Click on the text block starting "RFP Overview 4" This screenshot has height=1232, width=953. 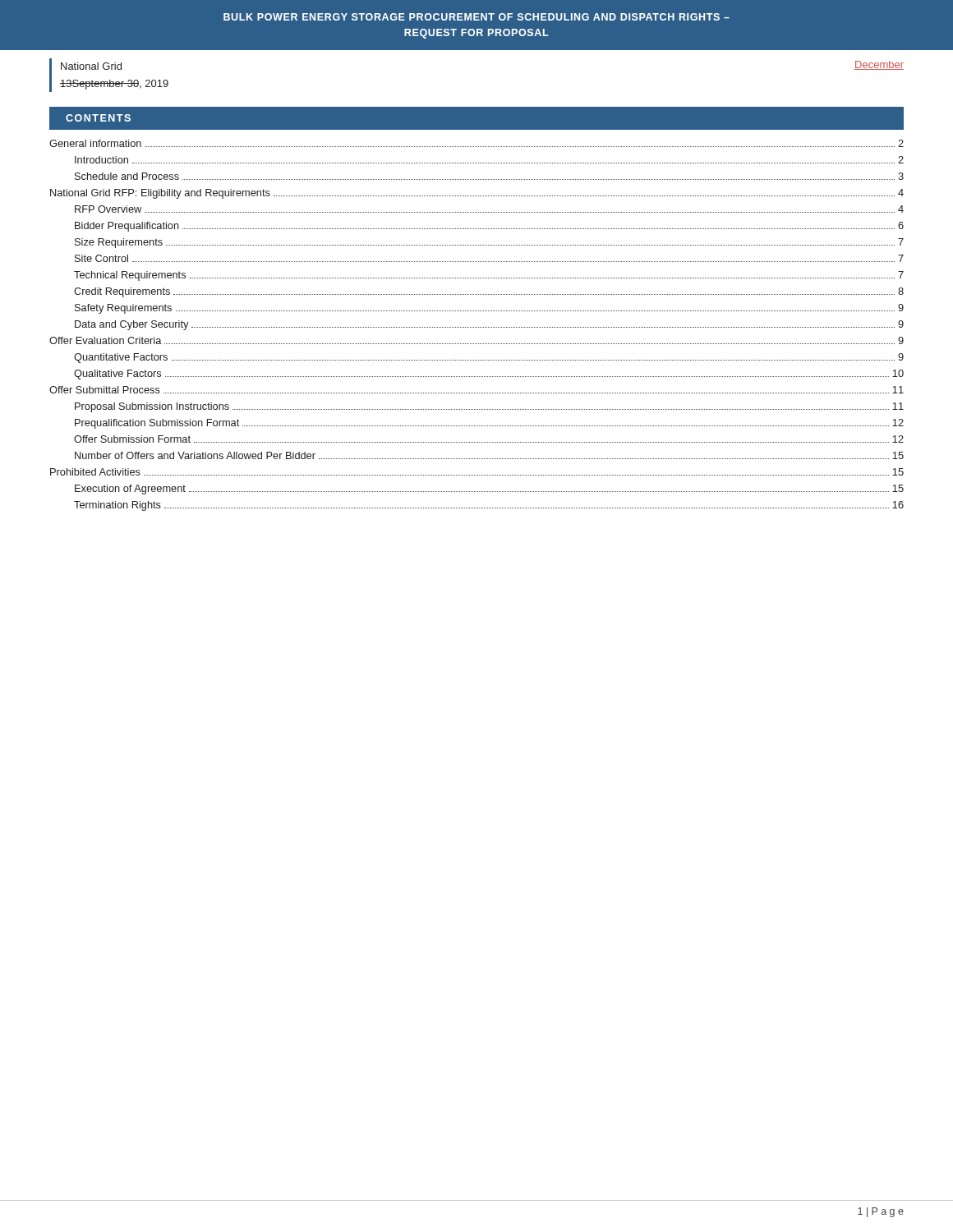pos(489,209)
